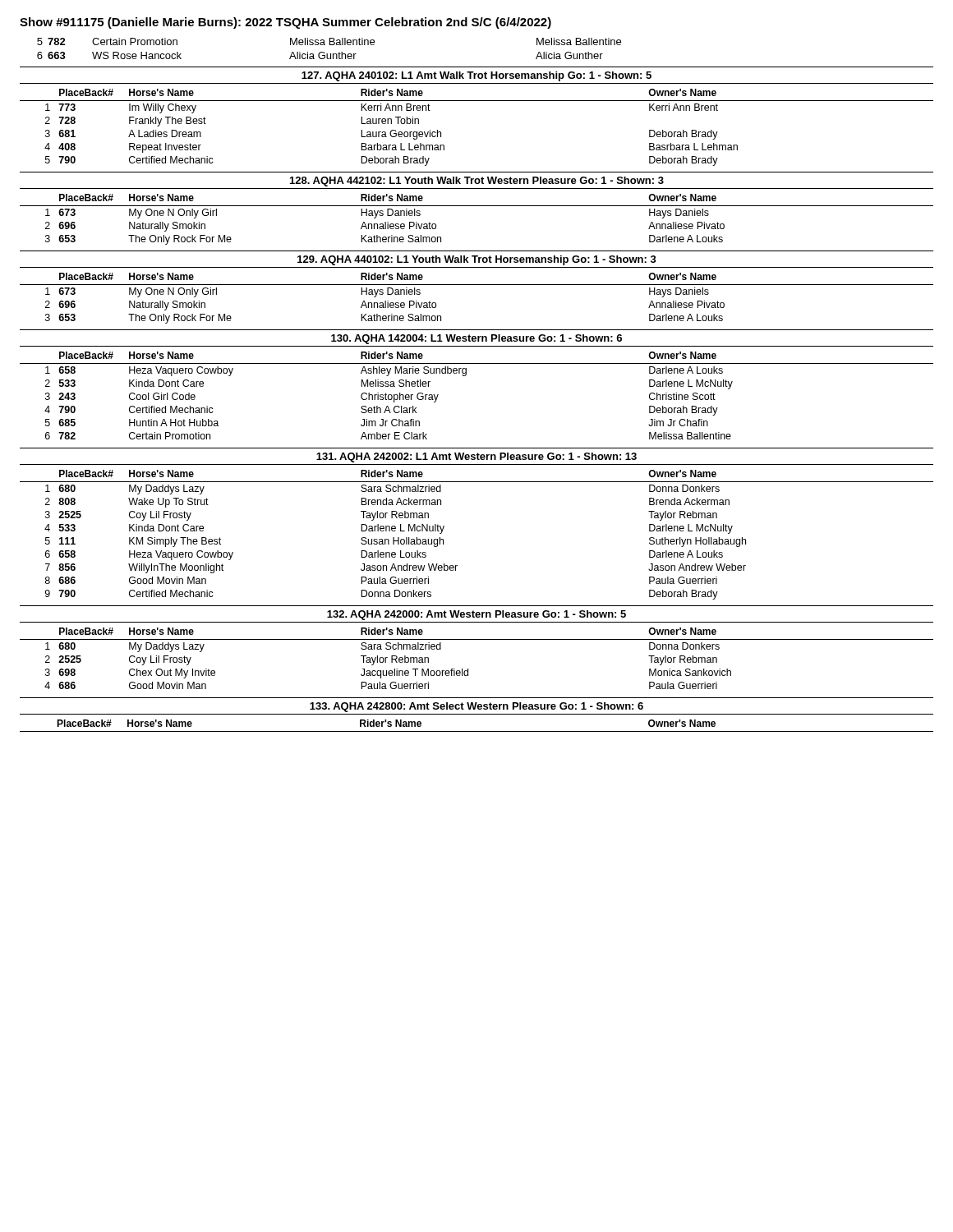Select the table that reads "Jim Jr Chafin"
This screenshot has height=1232, width=953.
click(476, 395)
